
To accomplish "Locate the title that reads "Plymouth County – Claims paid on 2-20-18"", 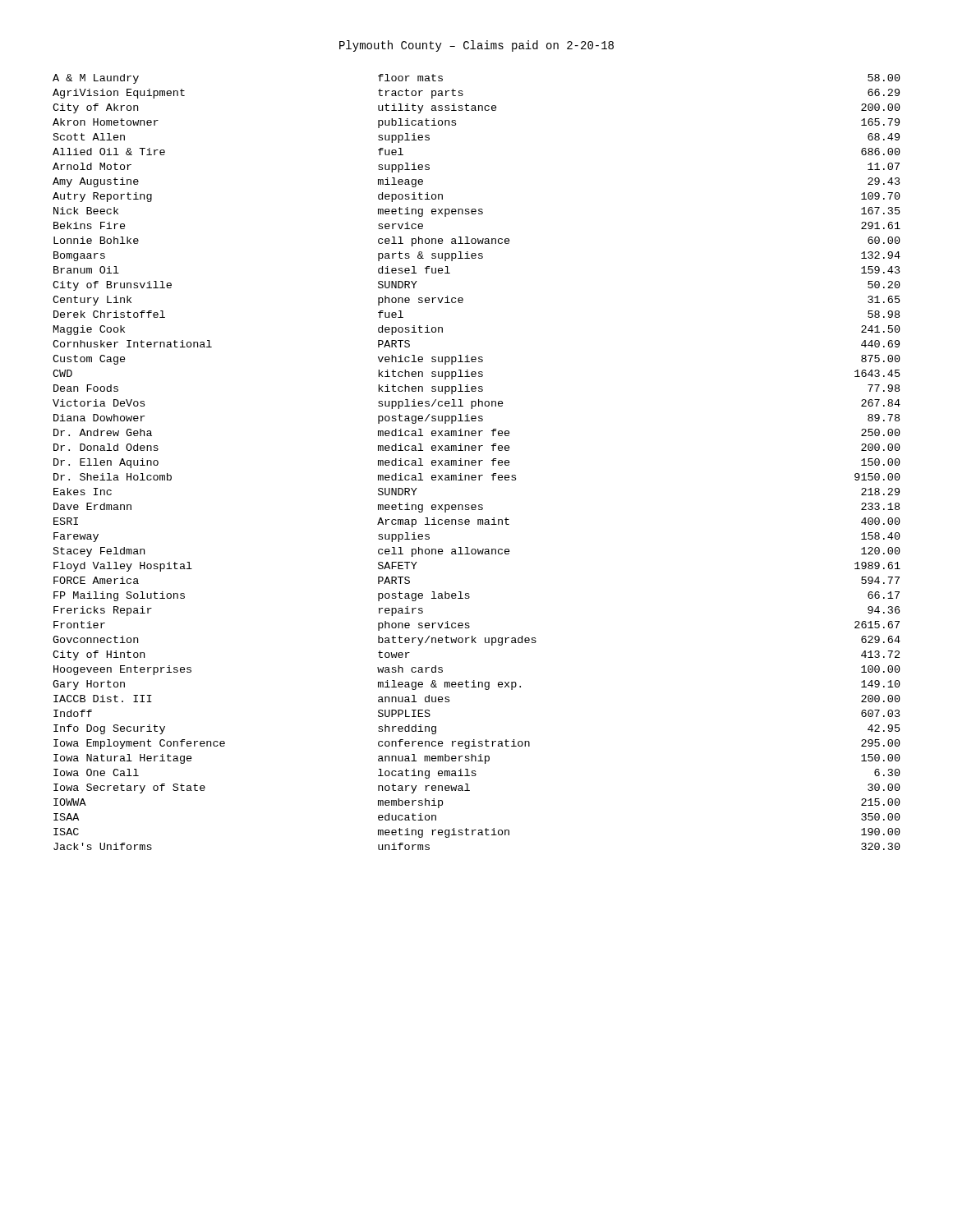I will 476,46.
